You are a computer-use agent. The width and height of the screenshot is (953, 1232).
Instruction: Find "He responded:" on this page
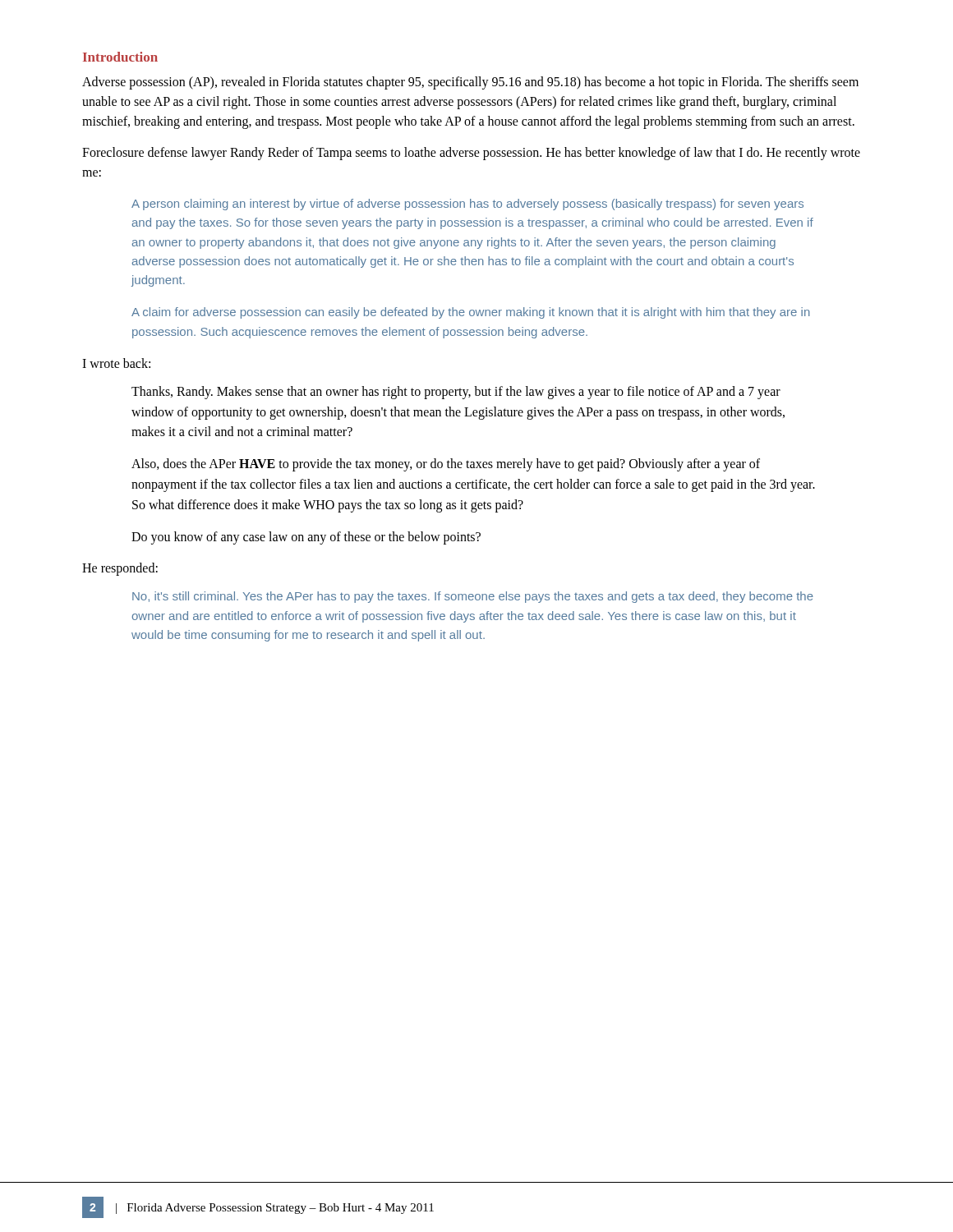tap(120, 568)
